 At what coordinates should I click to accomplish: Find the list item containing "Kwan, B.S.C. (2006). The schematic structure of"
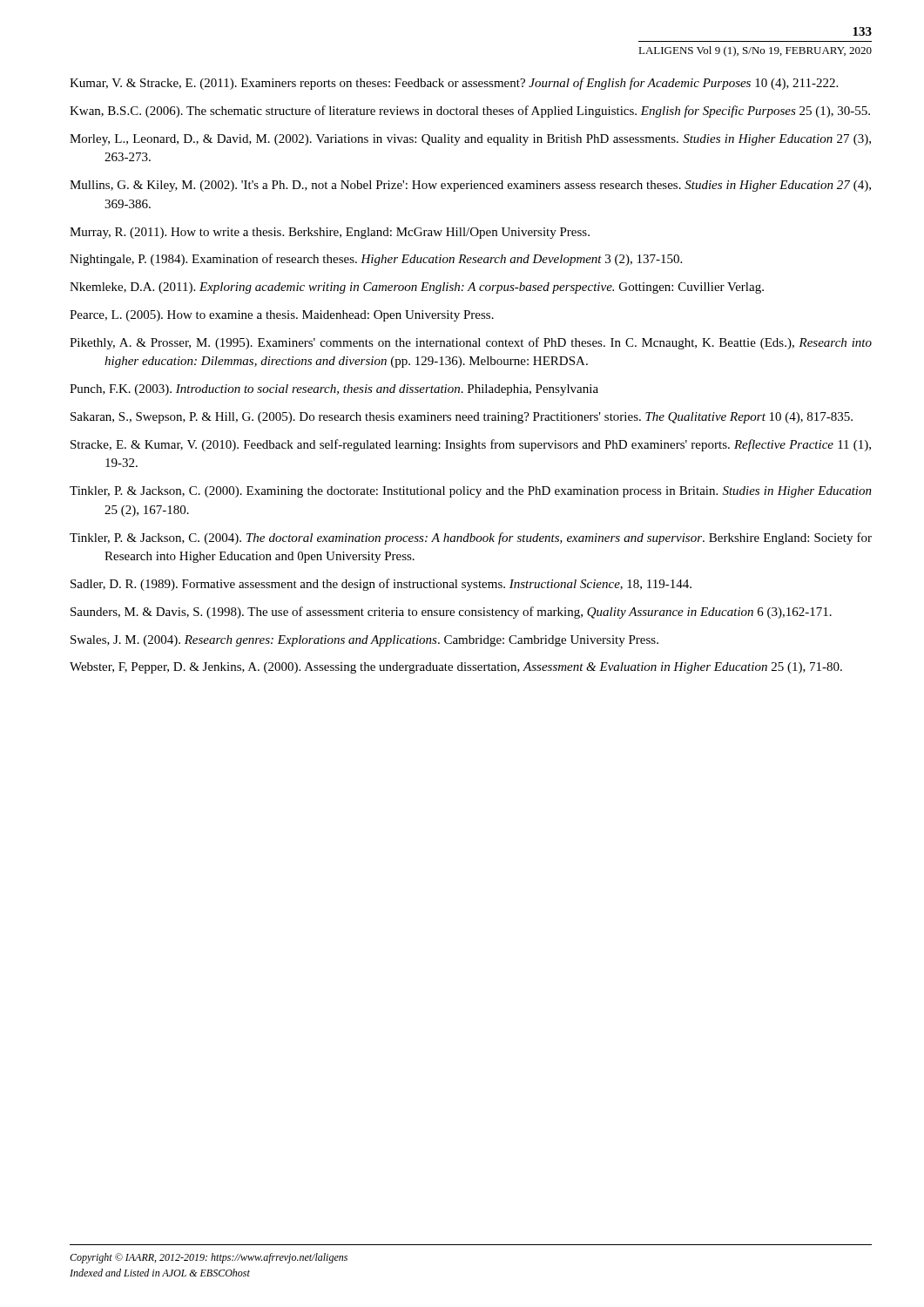coord(470,110)
